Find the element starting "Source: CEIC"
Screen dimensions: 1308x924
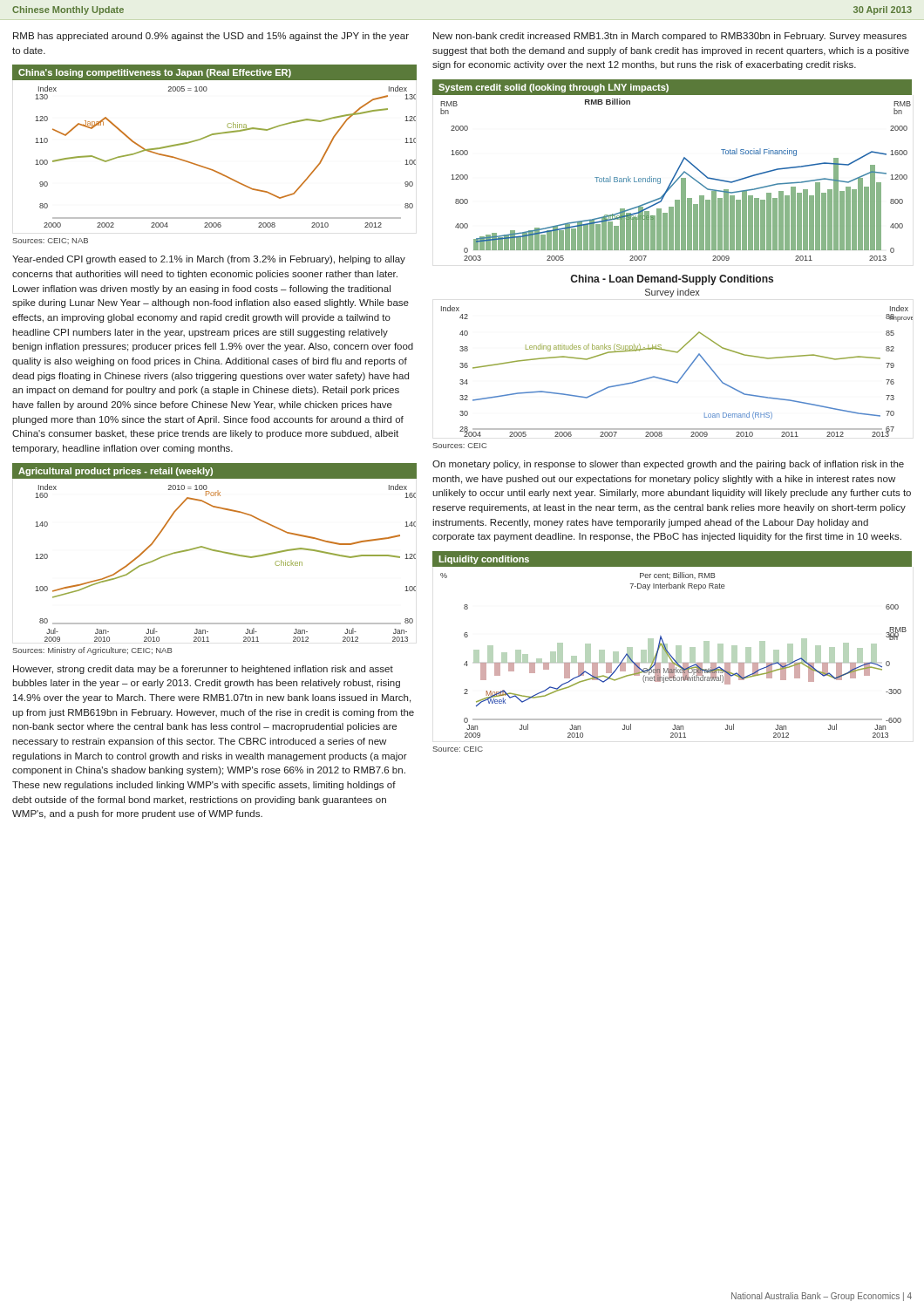(458, 749)
